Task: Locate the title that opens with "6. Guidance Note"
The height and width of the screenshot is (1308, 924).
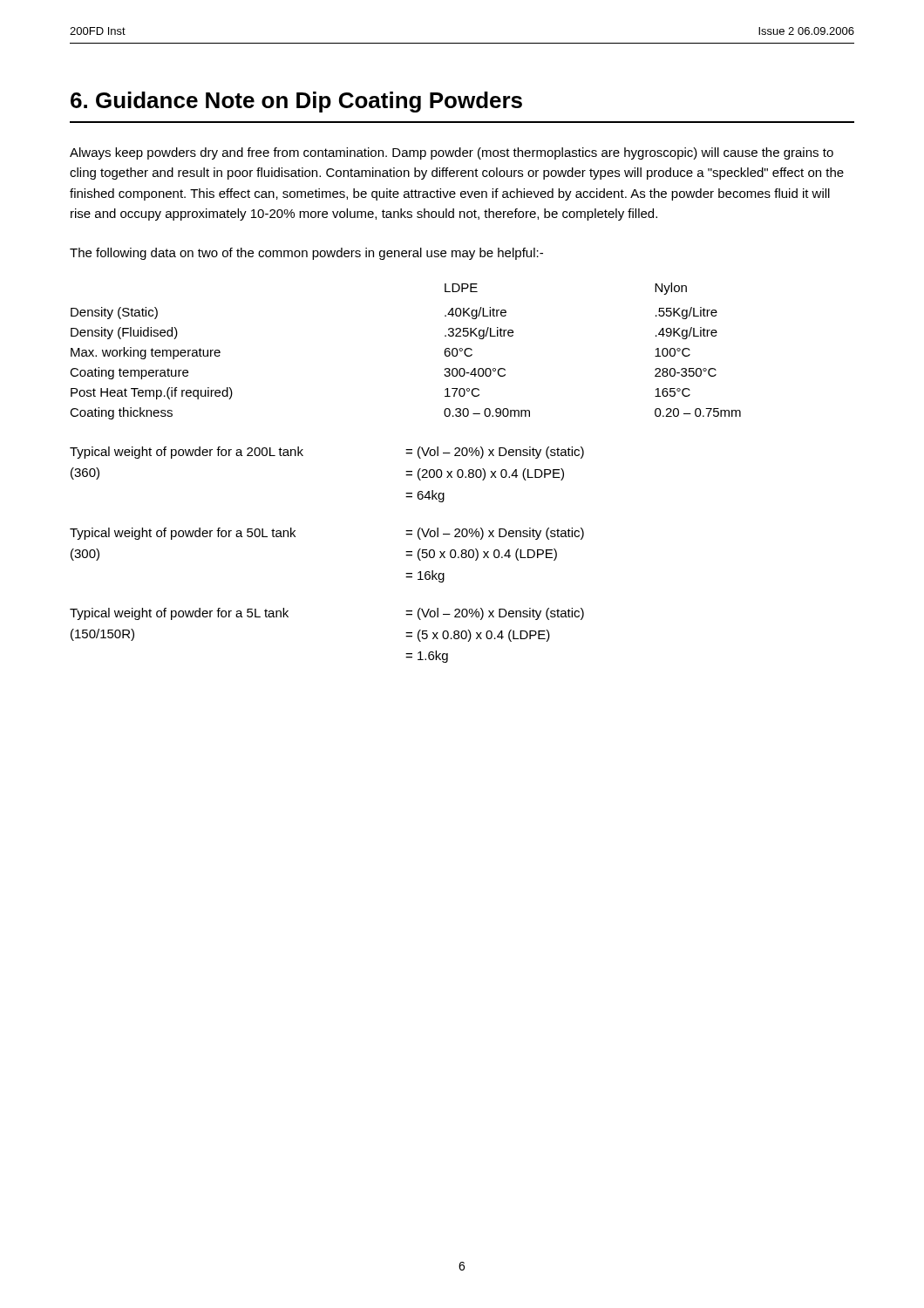Action: coord(462,105)
